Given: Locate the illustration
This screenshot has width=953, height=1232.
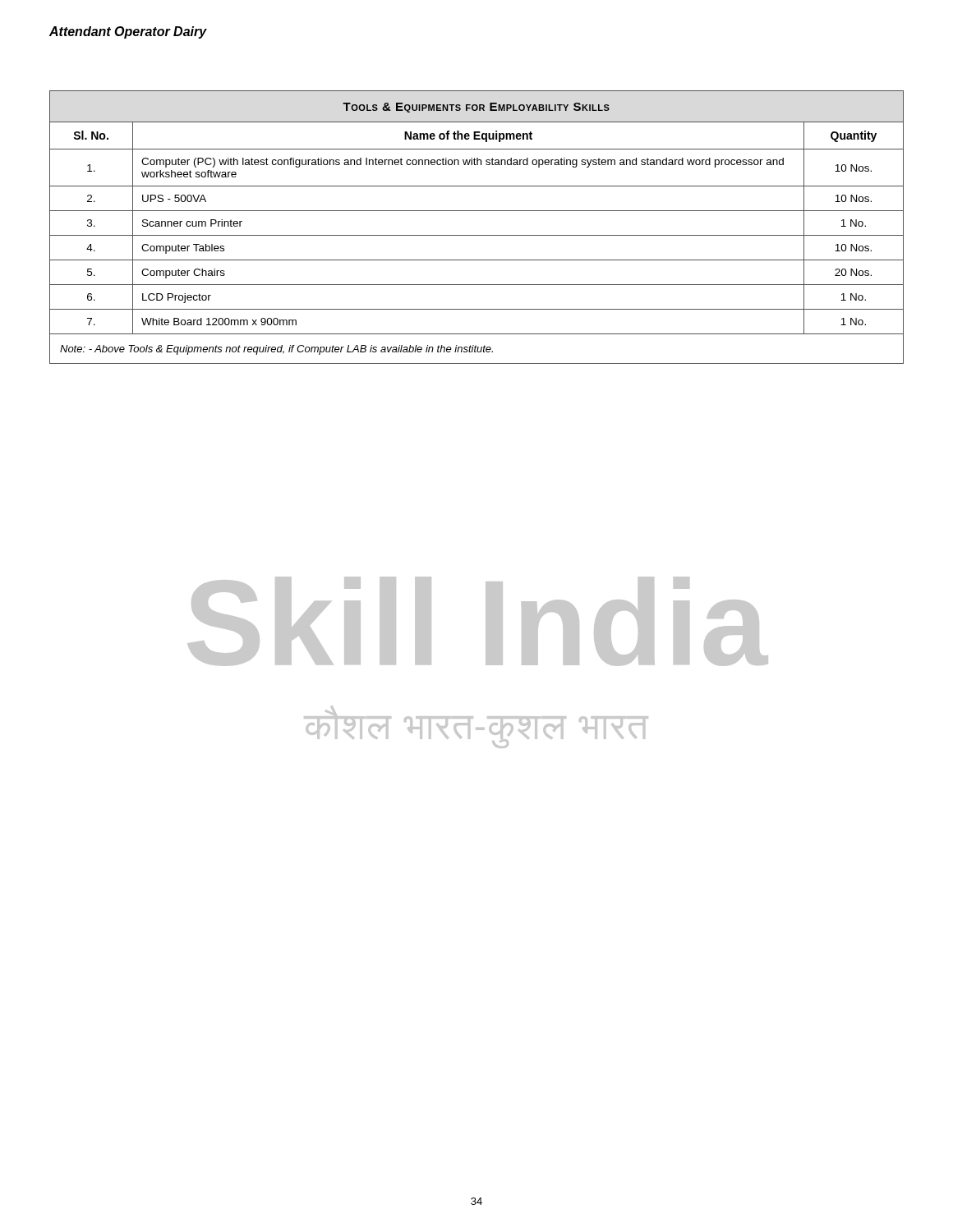Looking at the screenshot, I should [x=476, y=642].
